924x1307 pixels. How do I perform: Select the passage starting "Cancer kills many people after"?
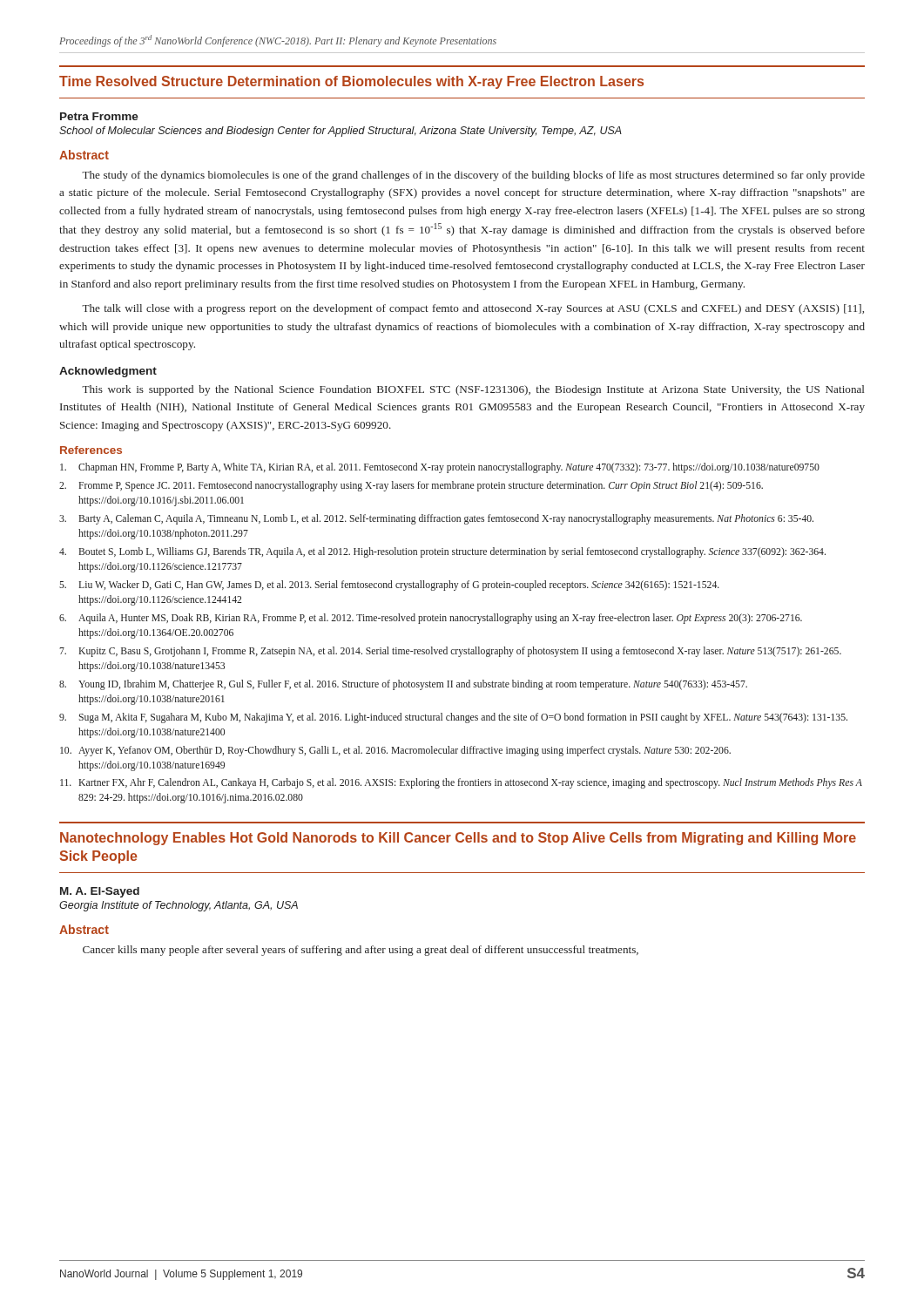pos(462,950)
